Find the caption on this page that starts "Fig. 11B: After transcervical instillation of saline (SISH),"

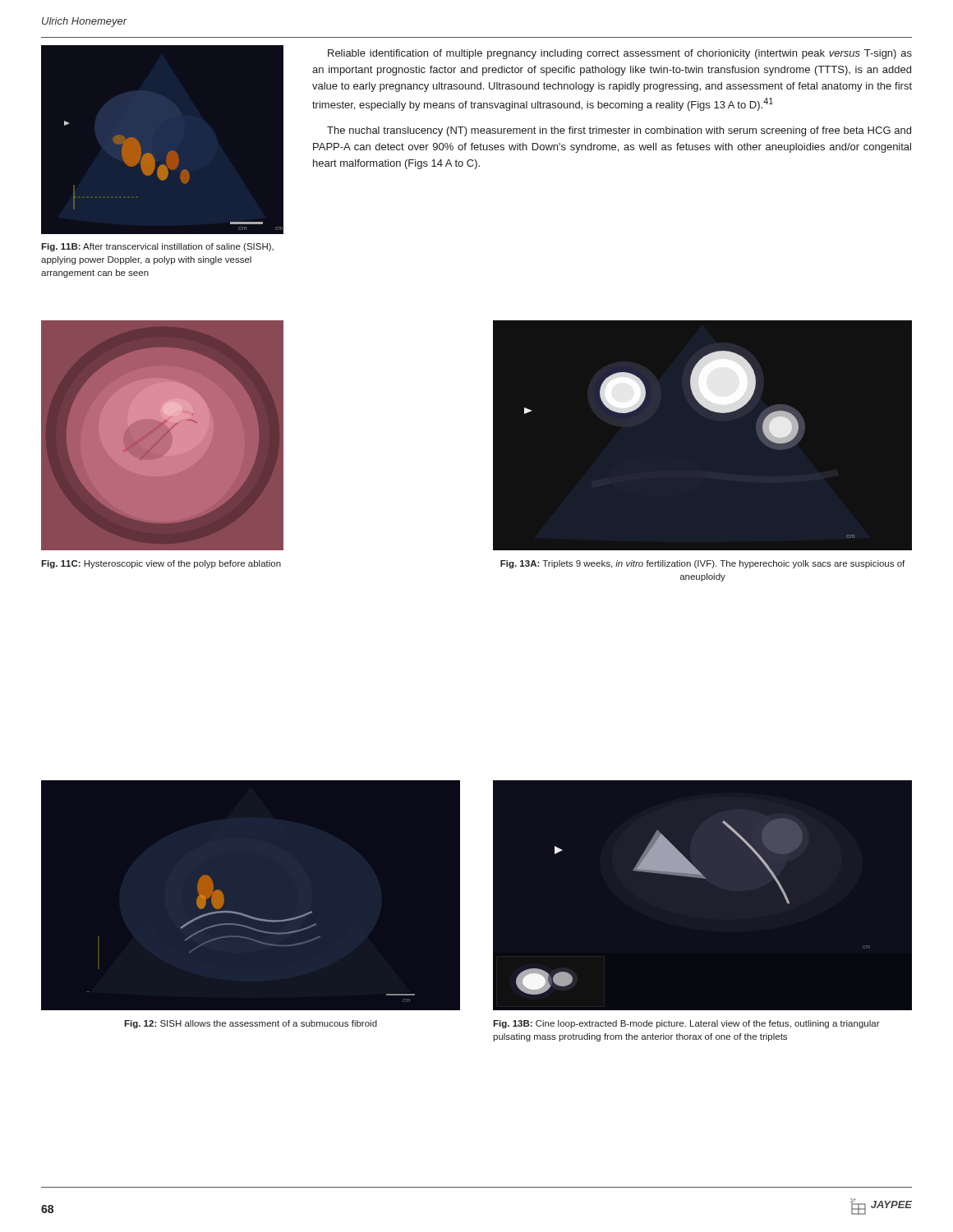pos(158,260)
